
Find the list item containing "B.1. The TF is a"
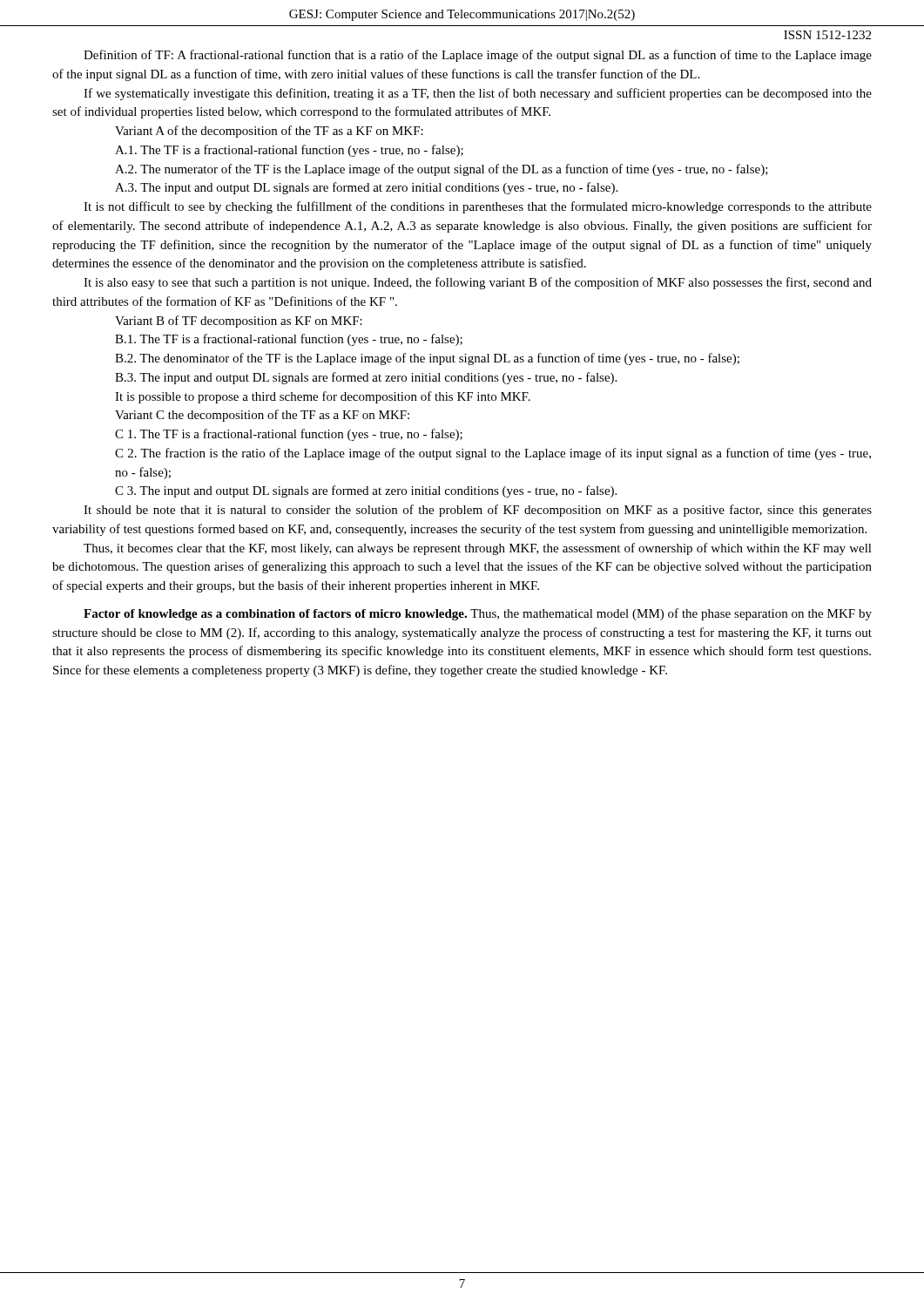click(x=289, y=339)
